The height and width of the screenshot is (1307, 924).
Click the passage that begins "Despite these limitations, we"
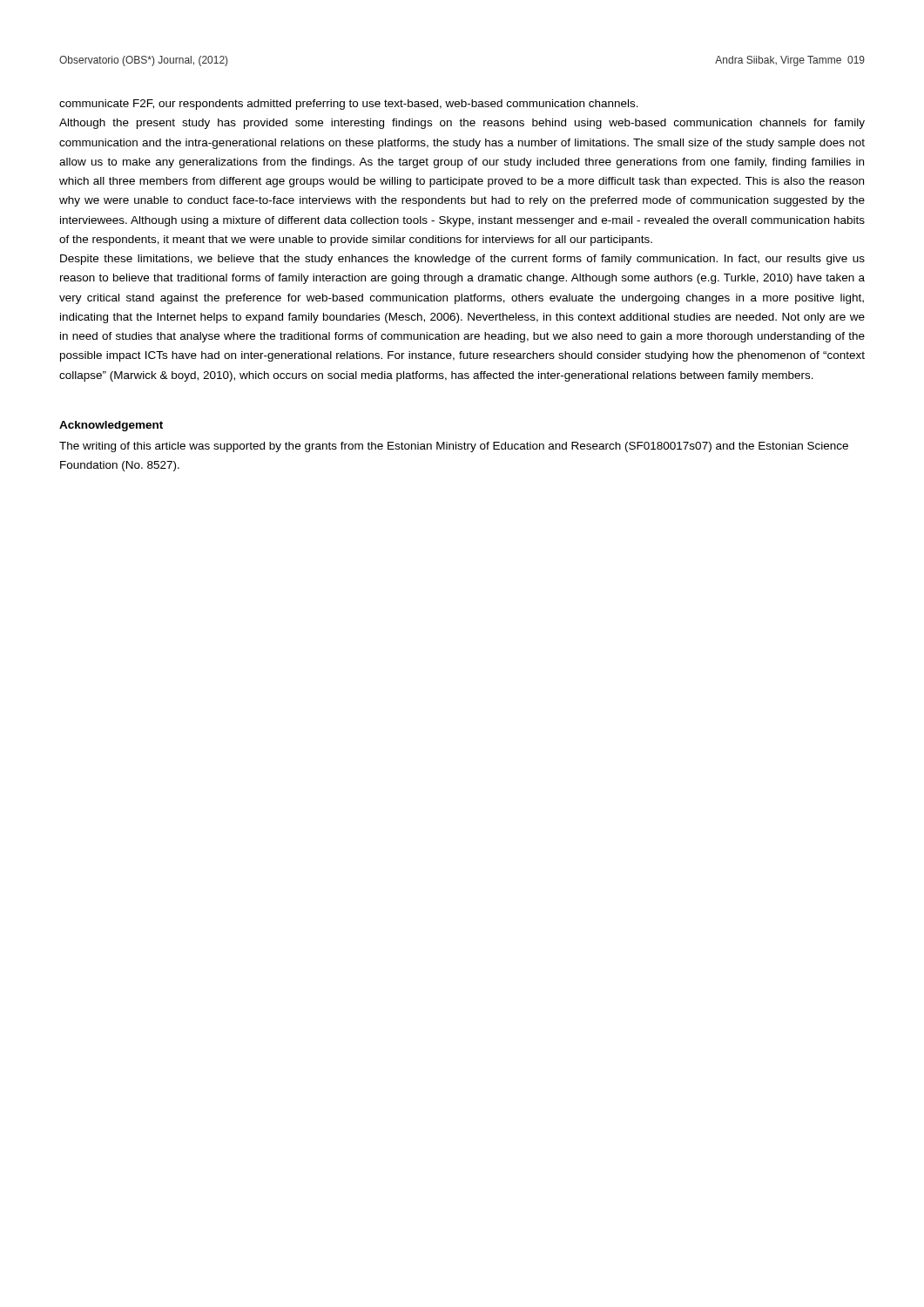click(462, 317)
